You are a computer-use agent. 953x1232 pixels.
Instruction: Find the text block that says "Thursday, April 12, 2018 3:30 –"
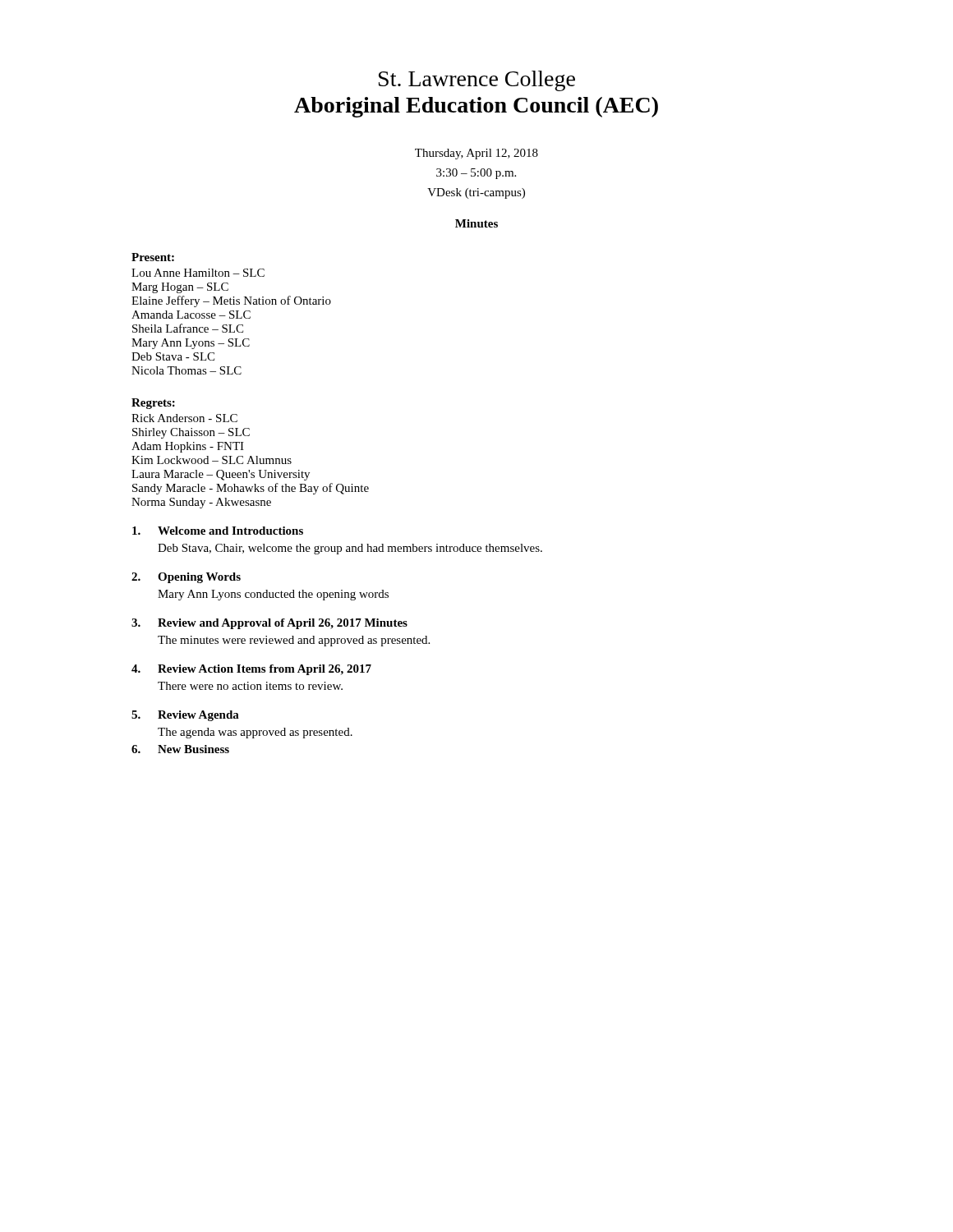(x=476, y=172)
